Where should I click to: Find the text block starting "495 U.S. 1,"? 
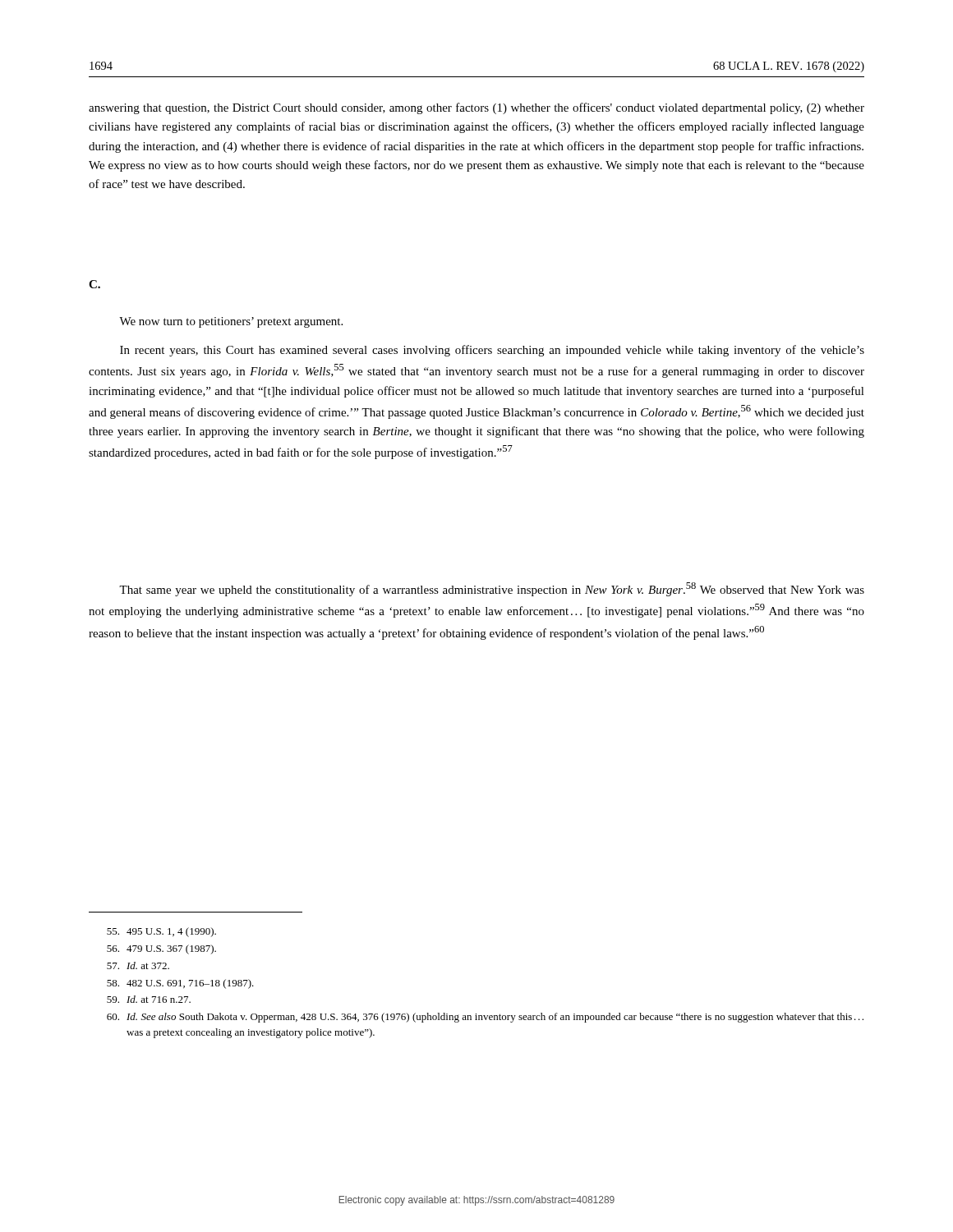click(161, 932)
